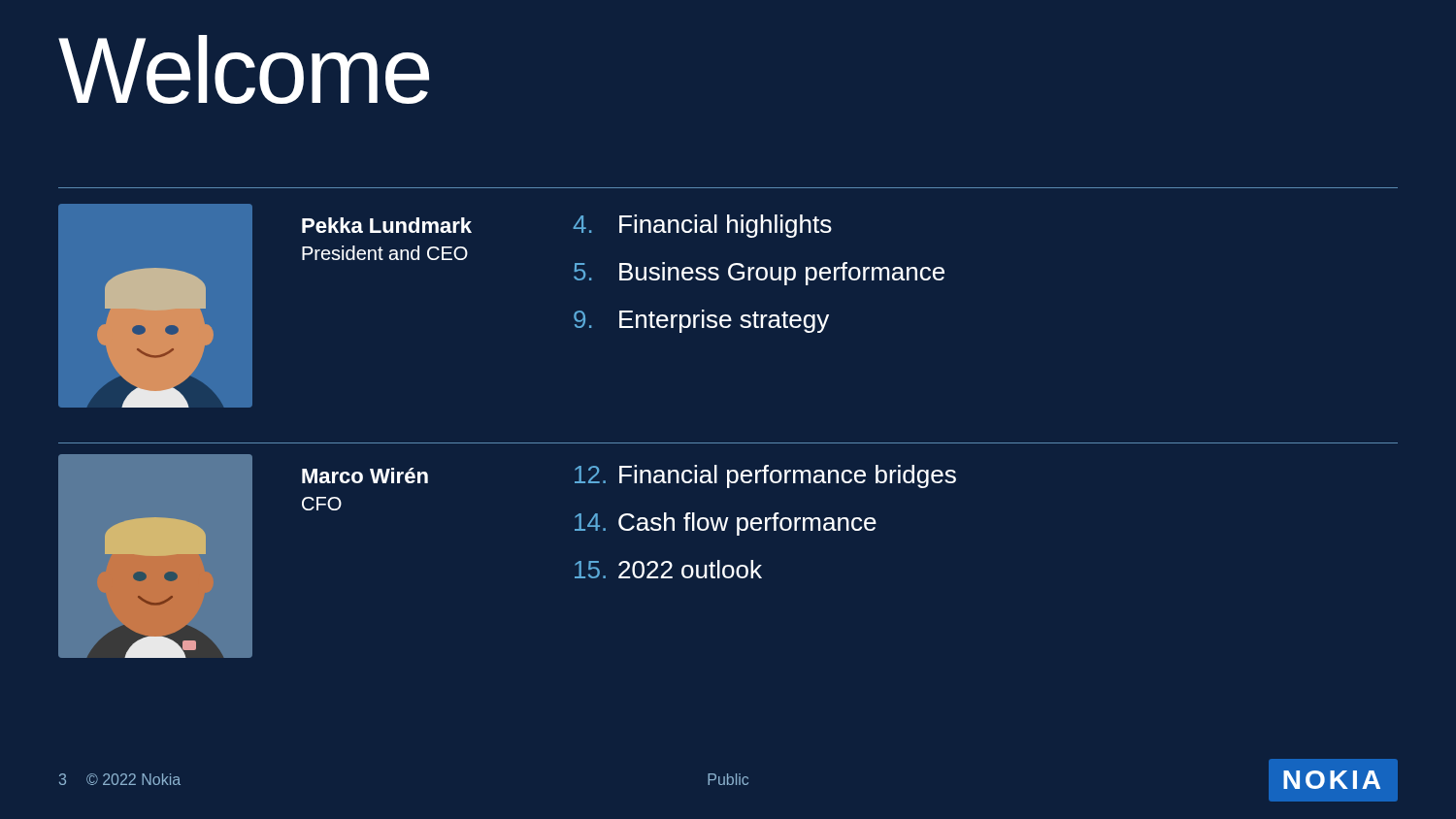
Task: Select the element starting "Marco Wirén CFO"
Action: pyautogui.click(x=408, y=490)
